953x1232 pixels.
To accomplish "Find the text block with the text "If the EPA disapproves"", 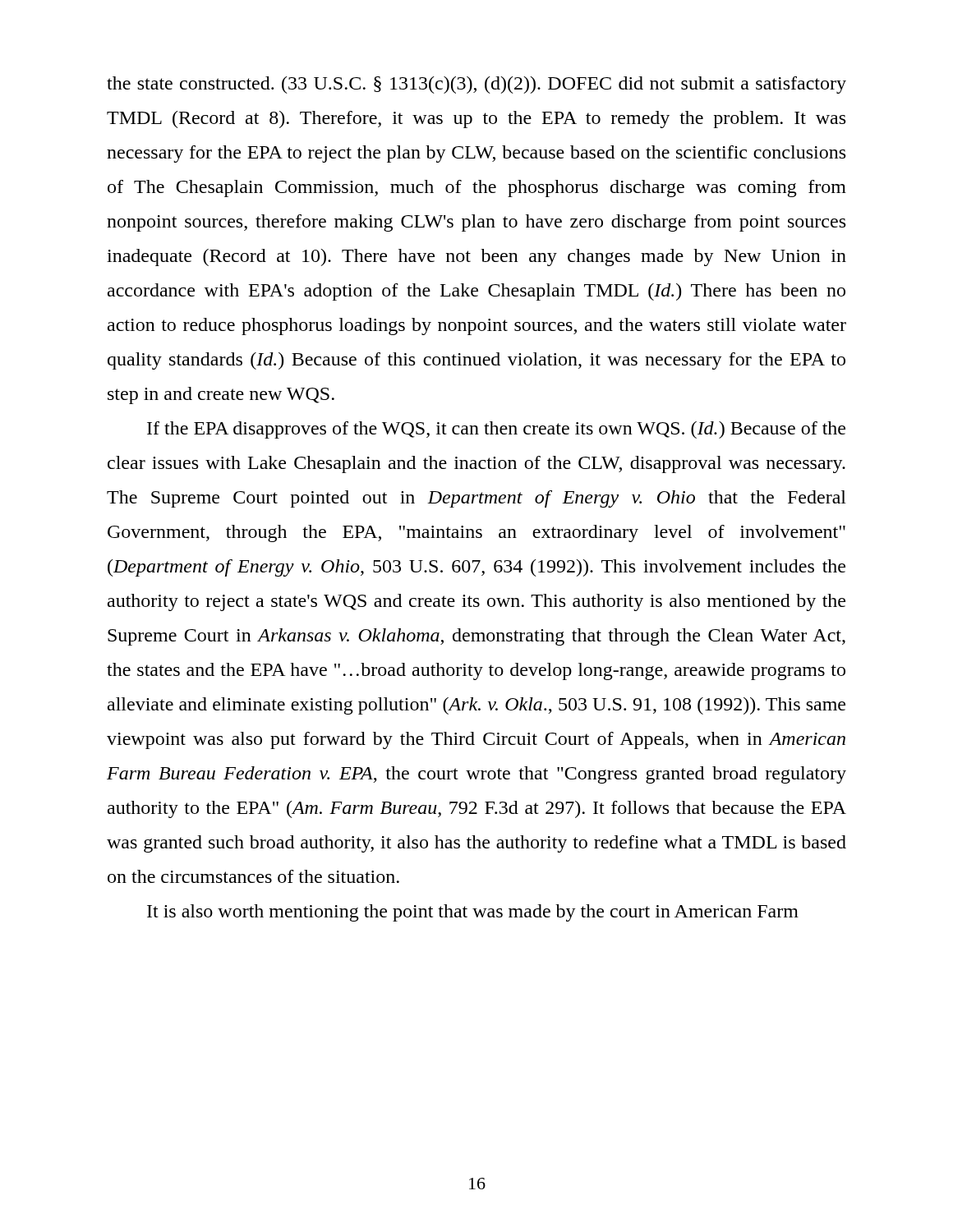I will point(476,652).
